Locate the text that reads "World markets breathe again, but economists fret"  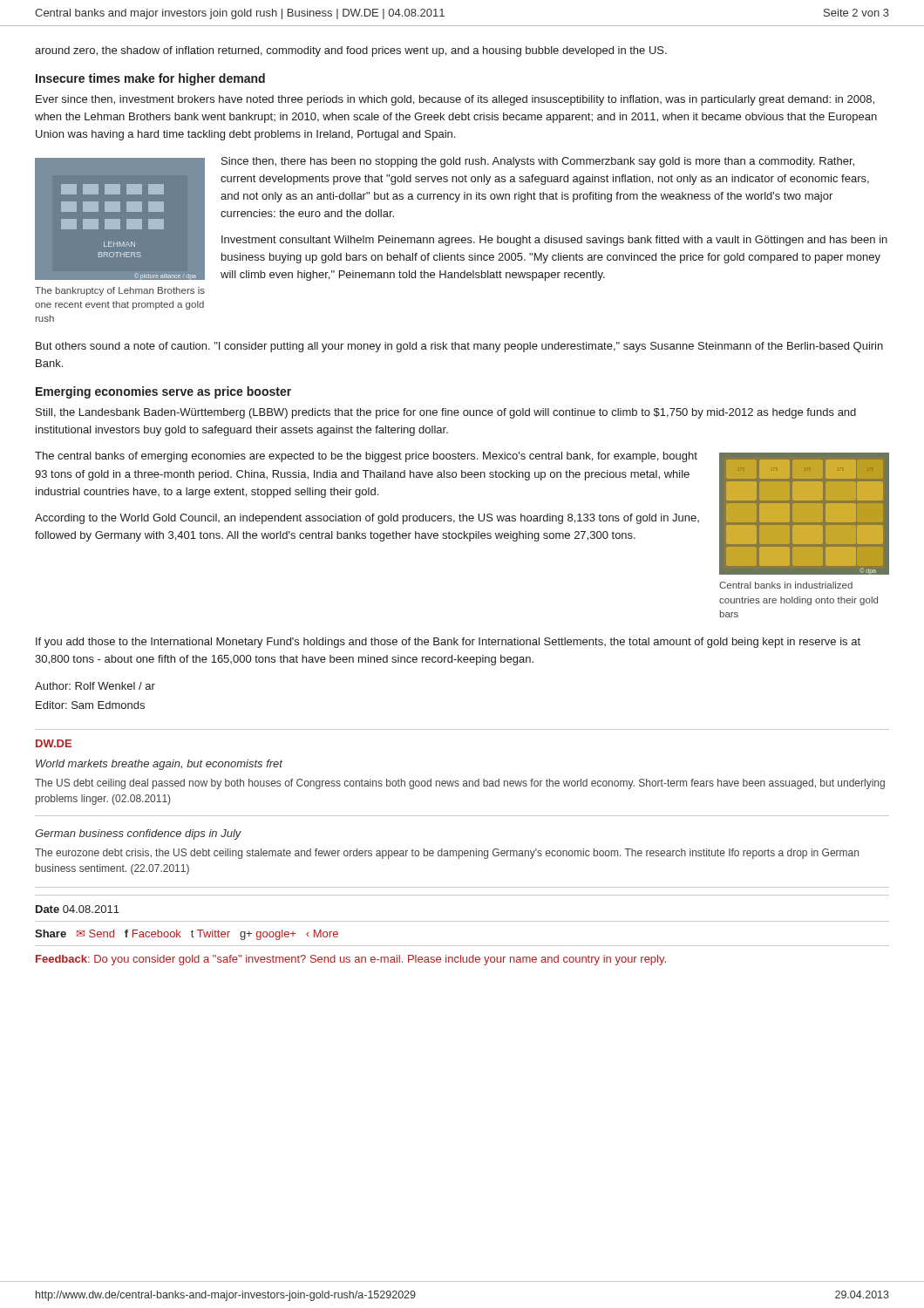click(x=159, y=765)
